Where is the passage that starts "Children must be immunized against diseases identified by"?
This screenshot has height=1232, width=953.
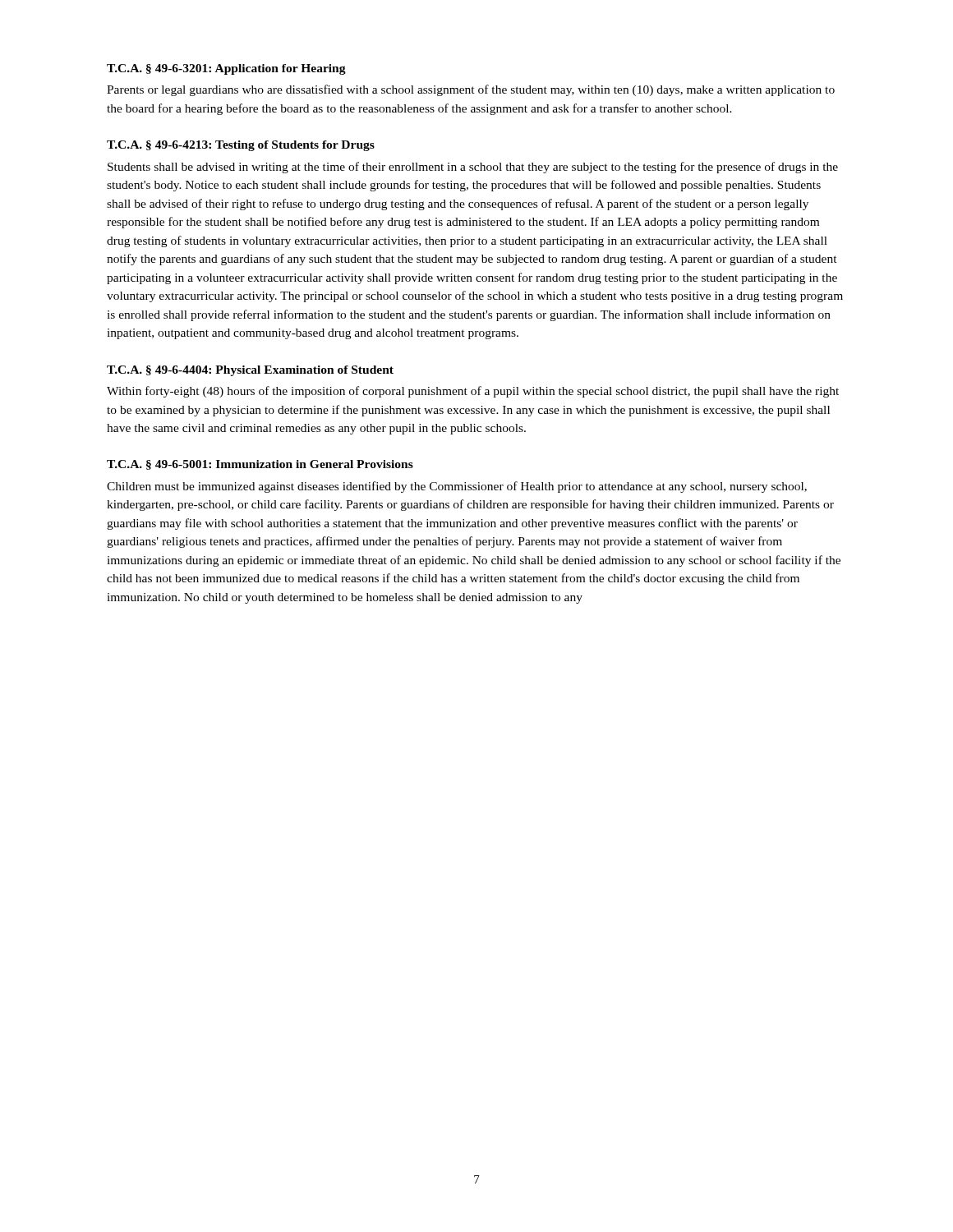pos(476,542)
